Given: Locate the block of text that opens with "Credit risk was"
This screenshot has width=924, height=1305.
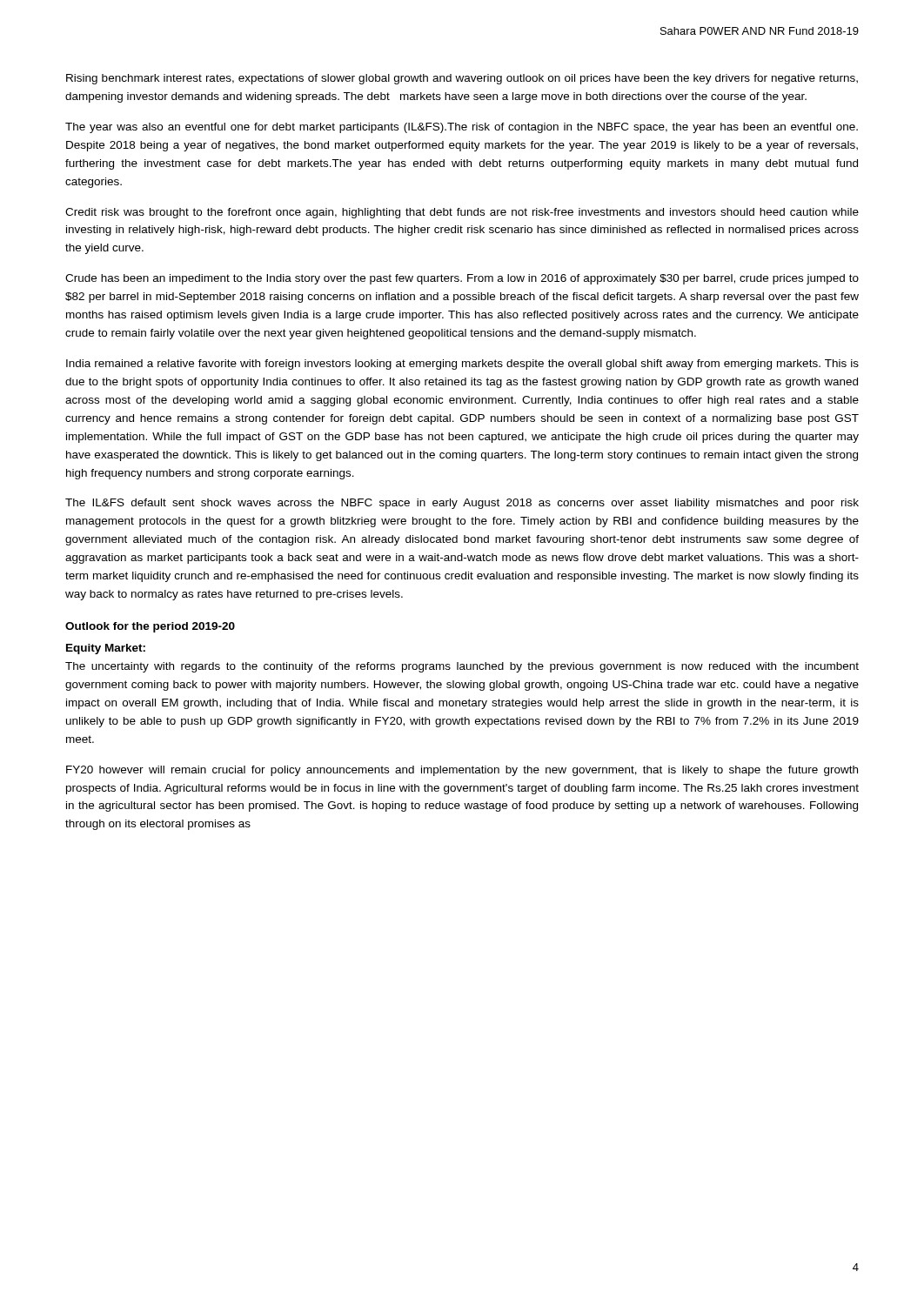Looking at the screenshot, I should click(462, 230).
